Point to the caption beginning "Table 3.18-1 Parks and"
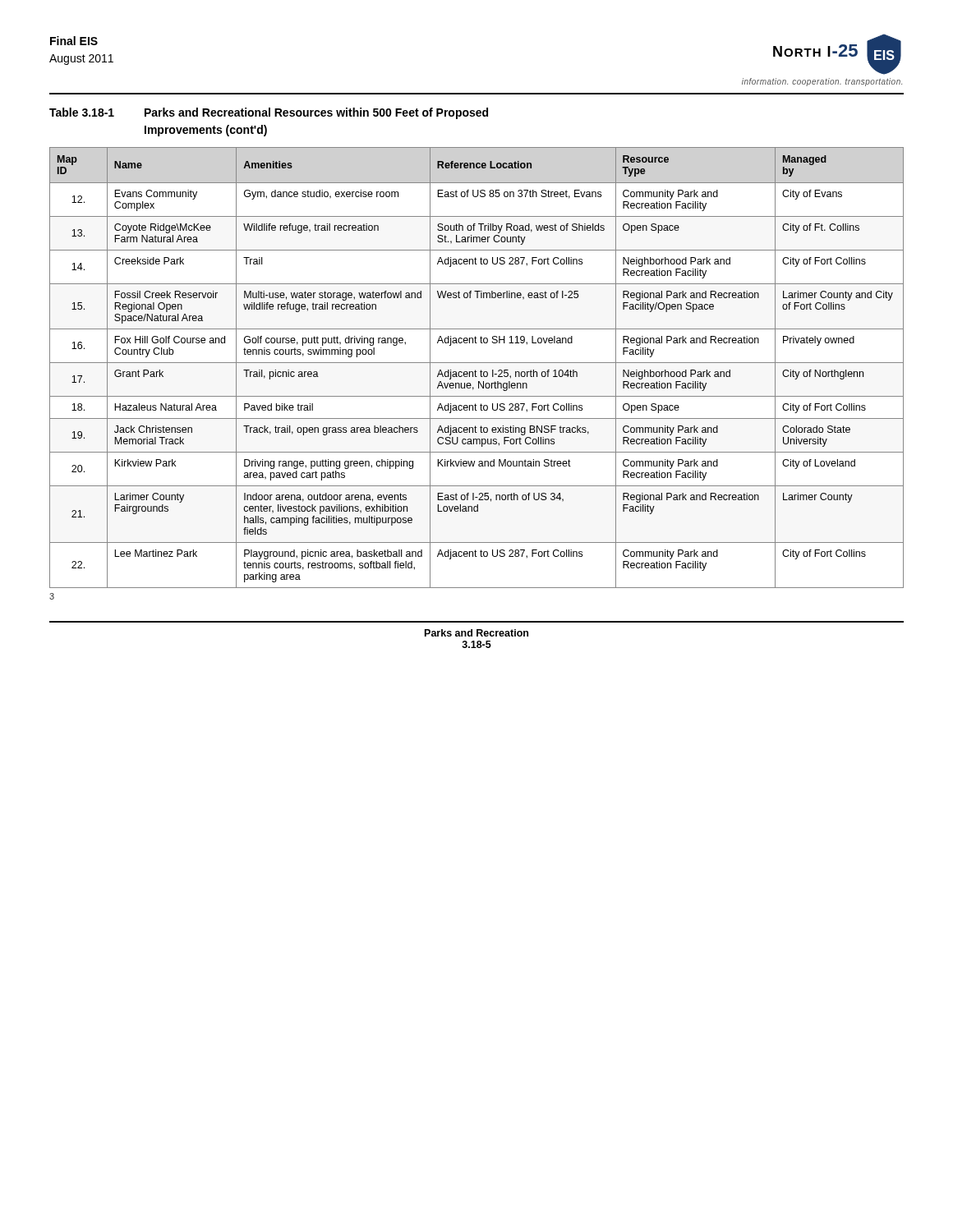Image resolution: width=953 pixels, height=1232 pixels. (x=269, y=122)
